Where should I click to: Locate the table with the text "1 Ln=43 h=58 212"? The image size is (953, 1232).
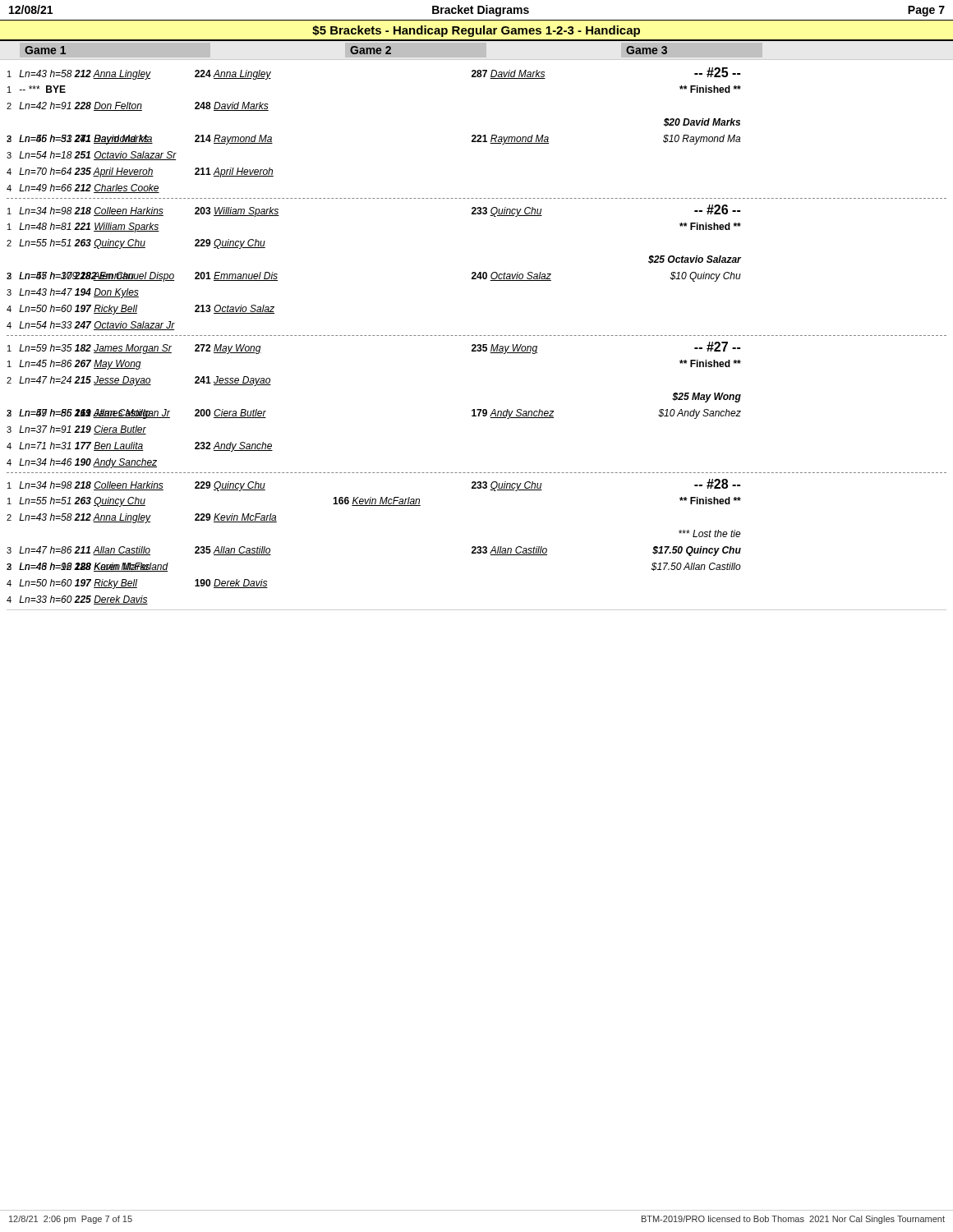(x=476, y=336)
